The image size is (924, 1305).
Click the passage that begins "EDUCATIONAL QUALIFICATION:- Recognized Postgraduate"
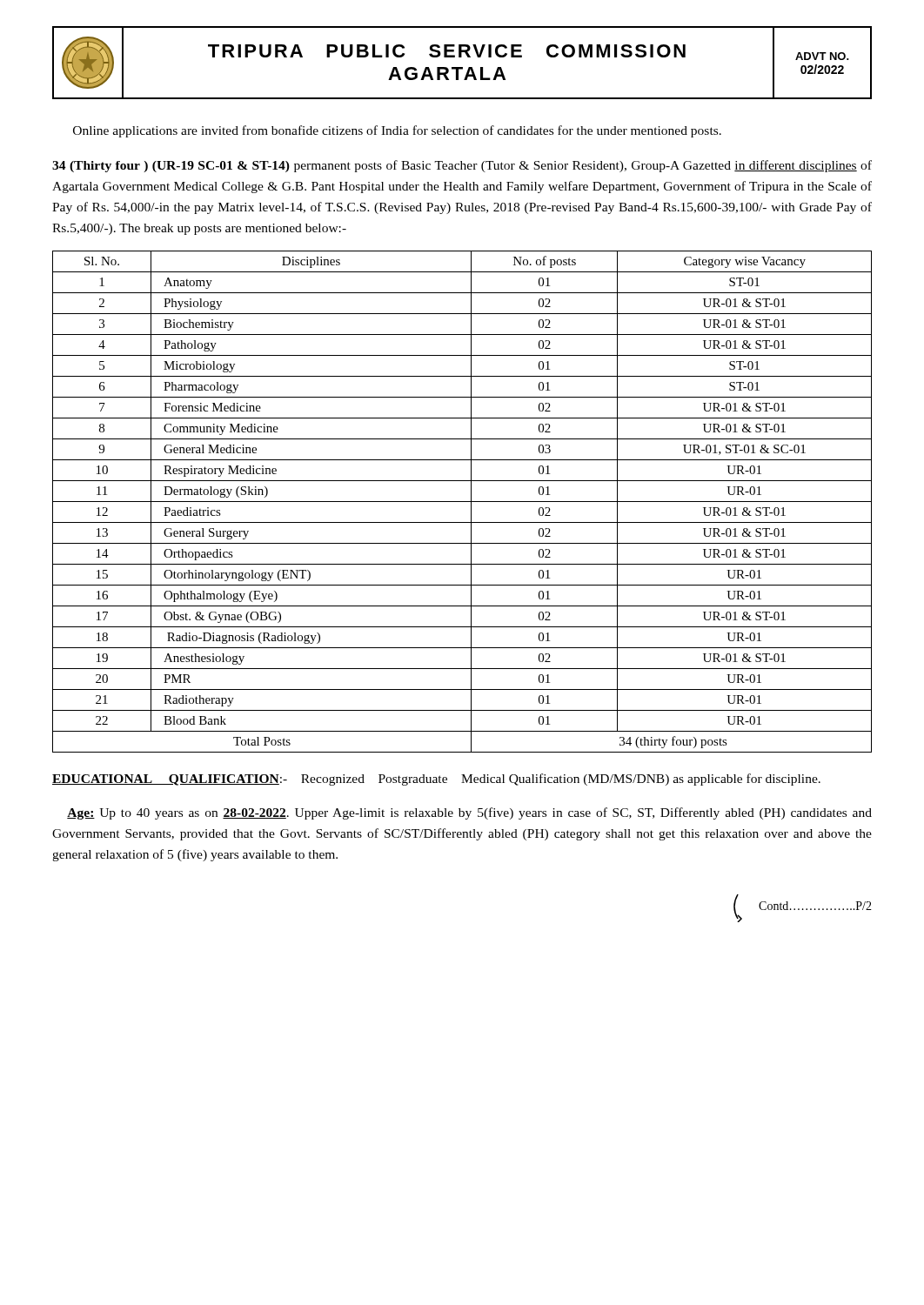click(x=462, y=778)
